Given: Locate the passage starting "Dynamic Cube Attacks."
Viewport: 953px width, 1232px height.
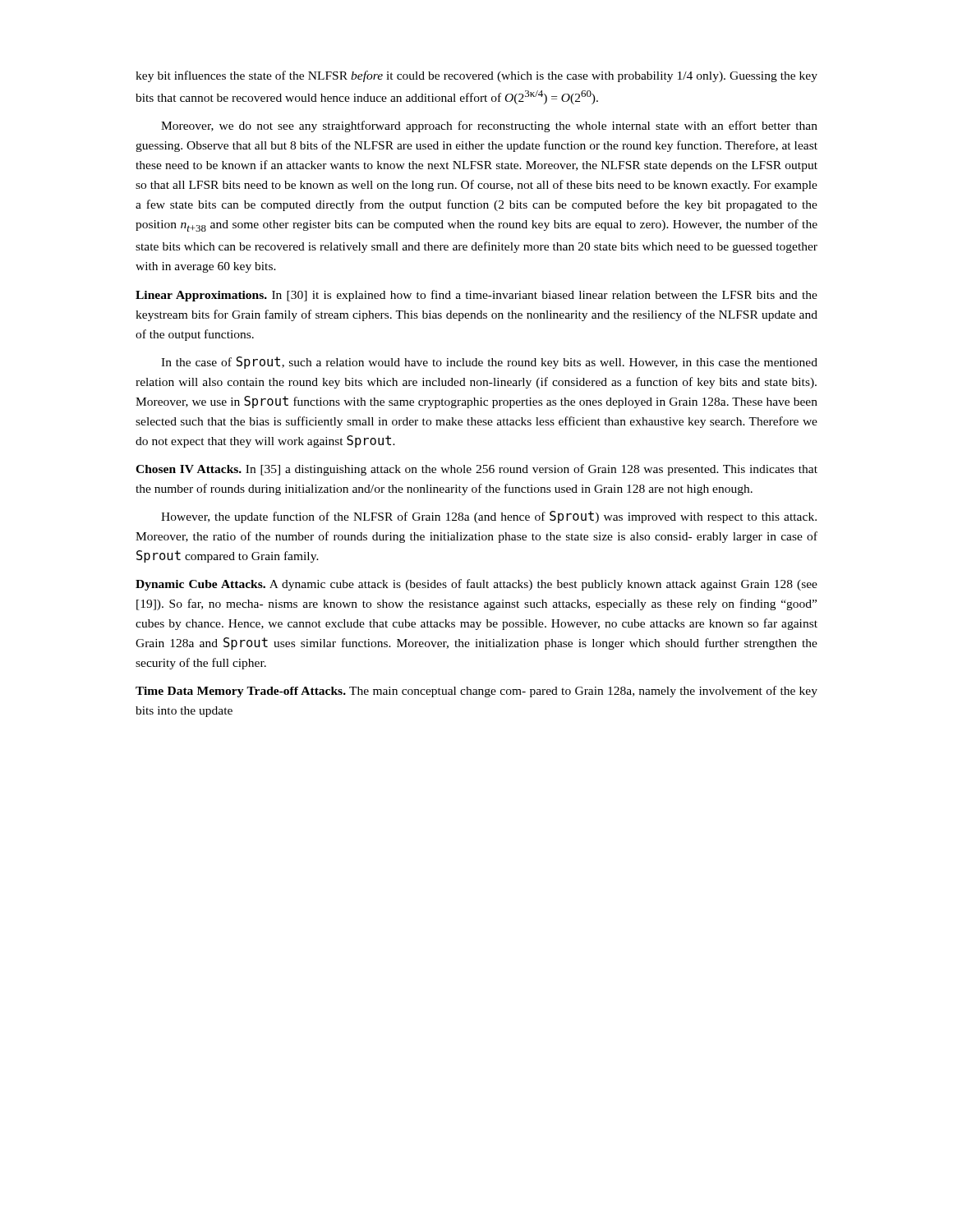Looking at the screenshot, I should pyautogui.click(x=476, y=623).
